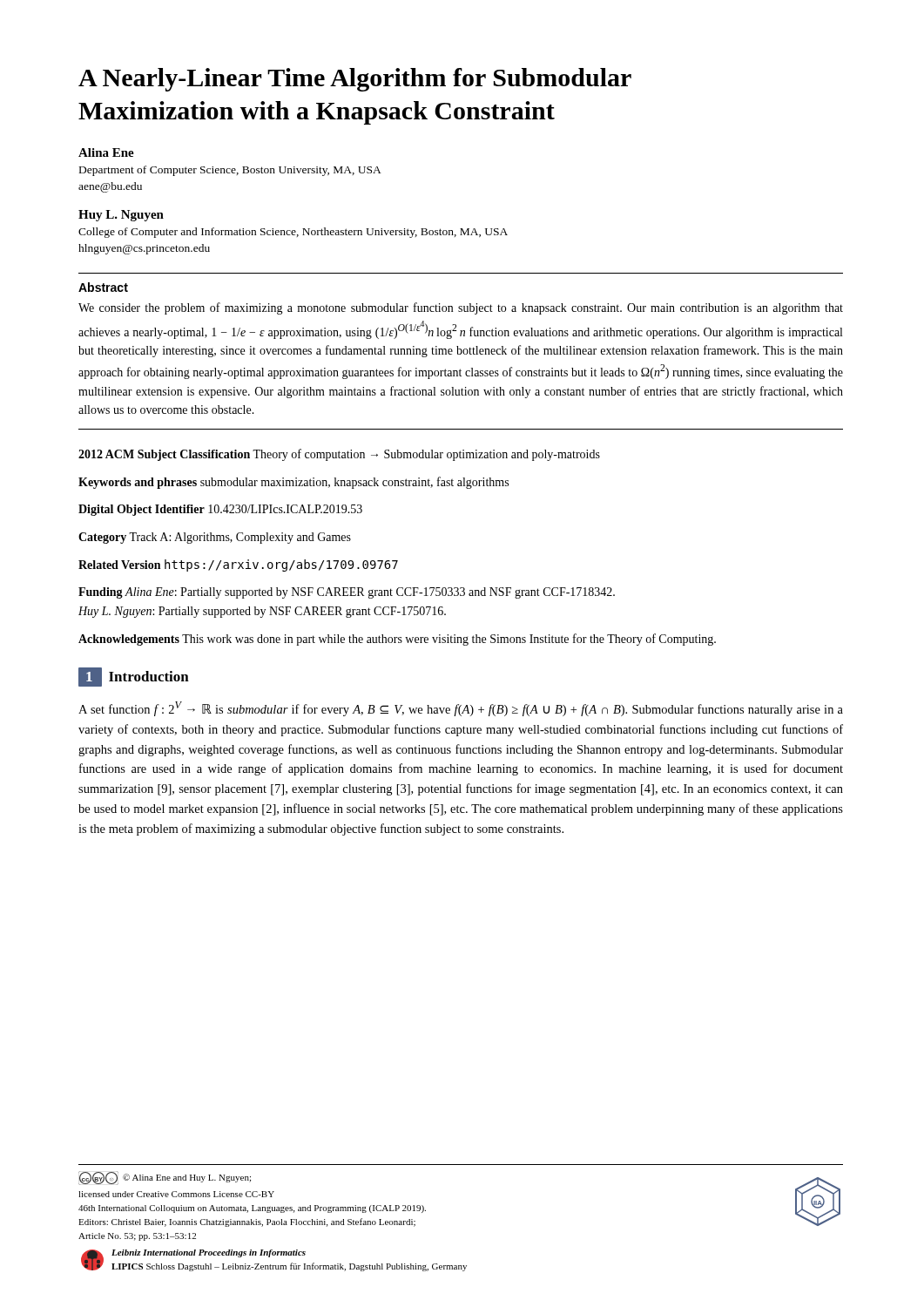The height and width of the screenshot is (1307, 924).
Task: Select the text block containing "Keywords and phrases submodular maximization, knapsack constraint,"
Action: (x=294, y=482)
